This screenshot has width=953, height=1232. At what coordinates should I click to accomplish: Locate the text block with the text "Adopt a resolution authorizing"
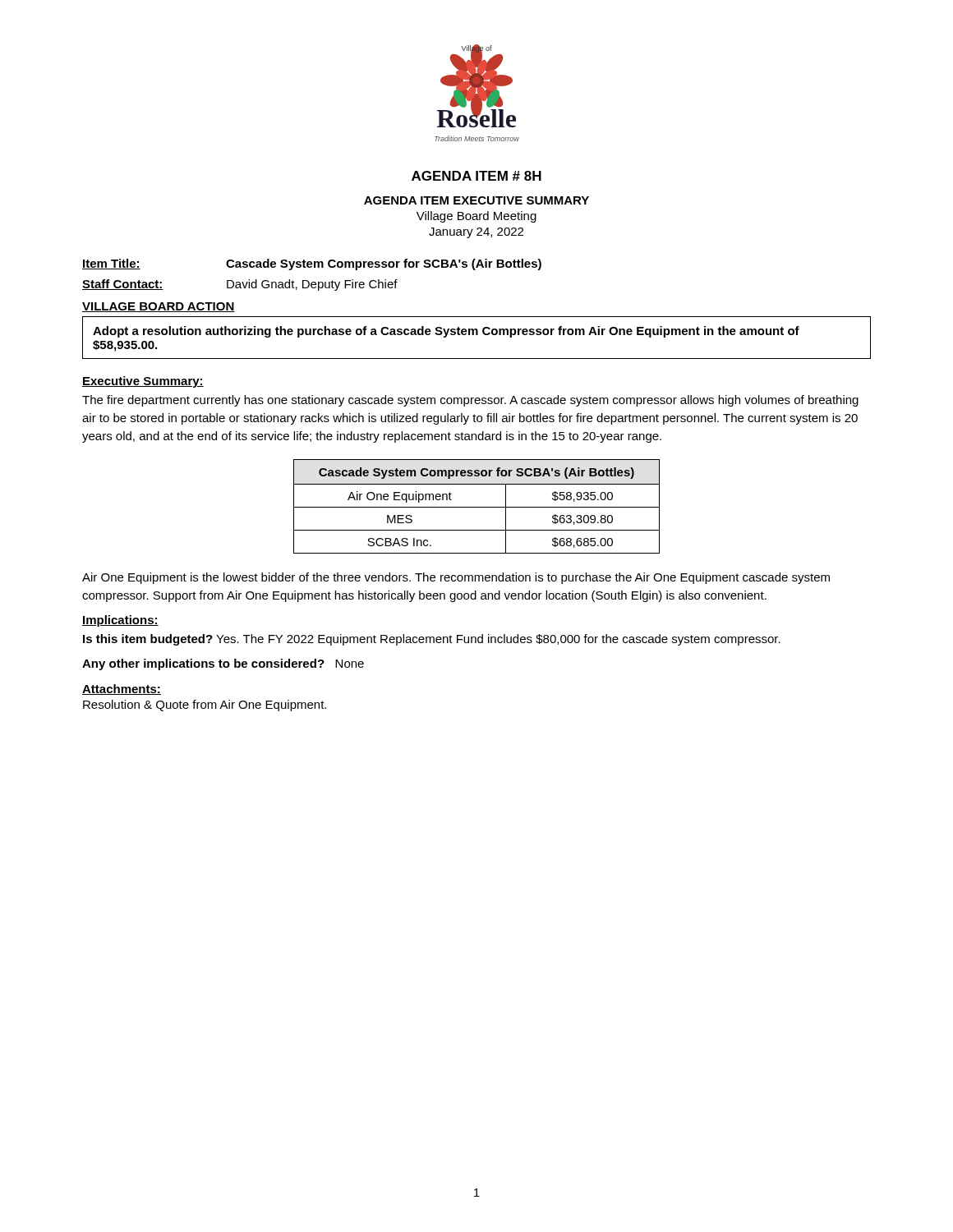click(446, 338)
